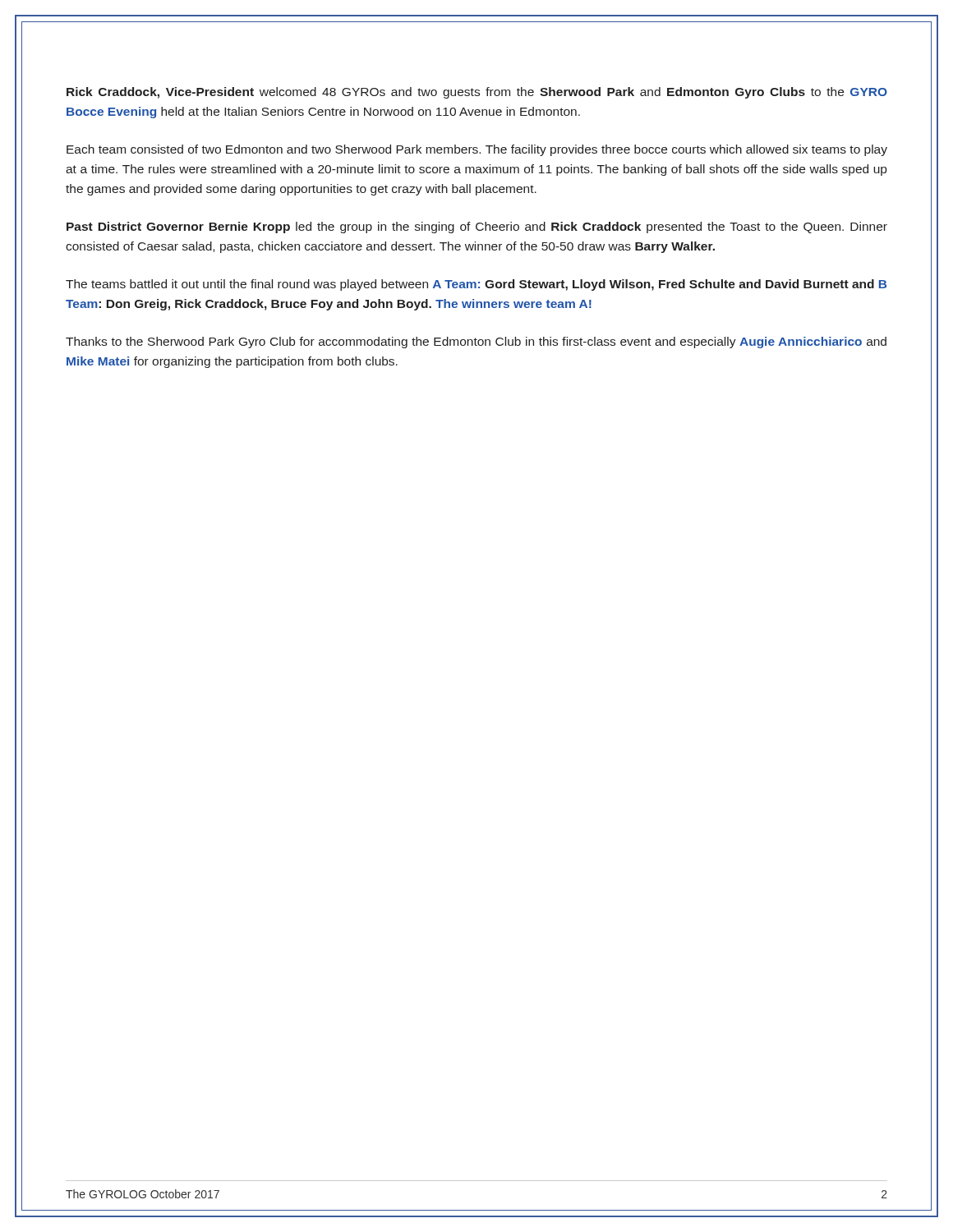Select the text block with the text "Rick Craddock, Vice-President welcomed 48"
The image size is (953, 1232).
tap(476, 101)
